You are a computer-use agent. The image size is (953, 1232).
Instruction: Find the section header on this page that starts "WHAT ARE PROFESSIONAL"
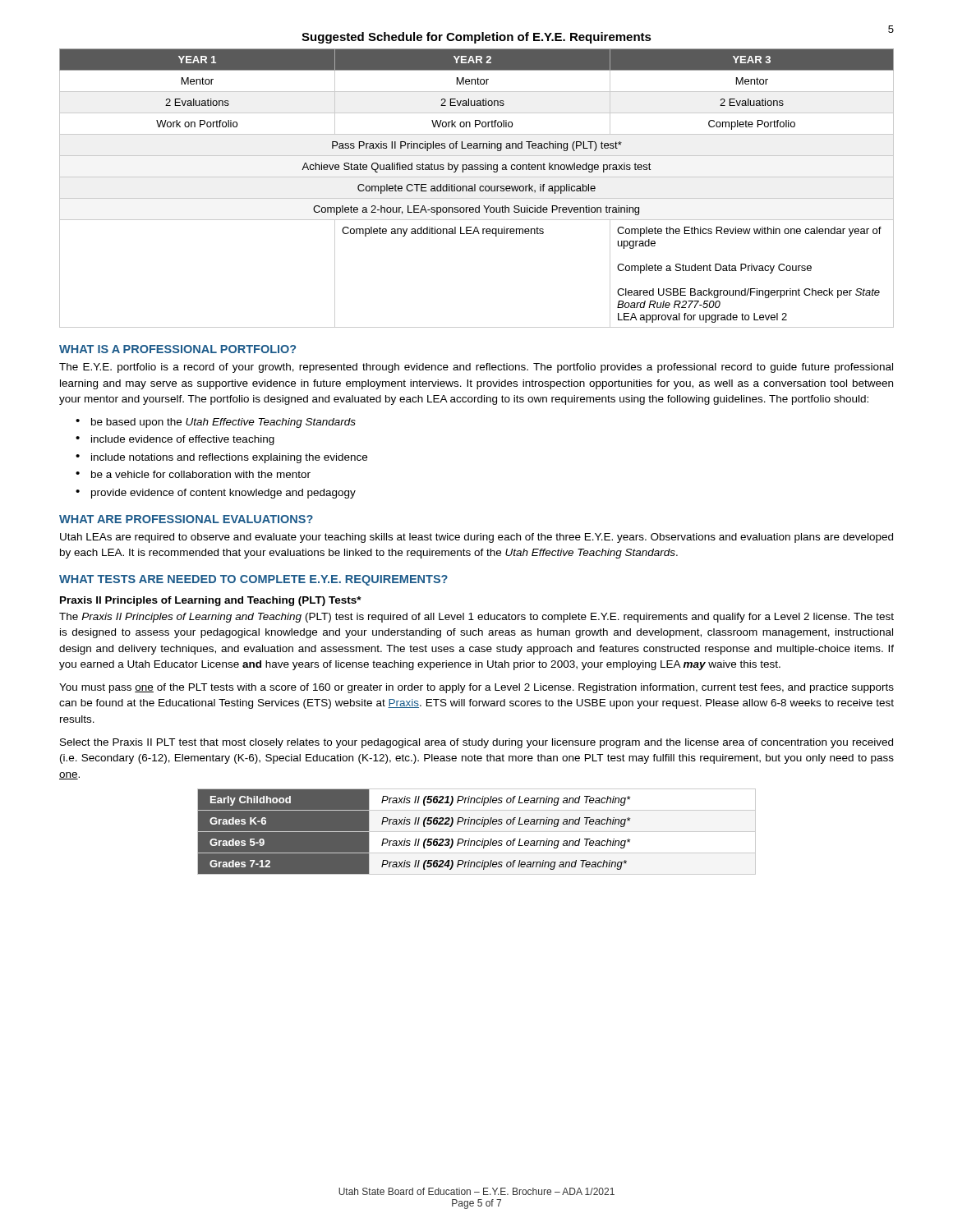pos(186,519)
